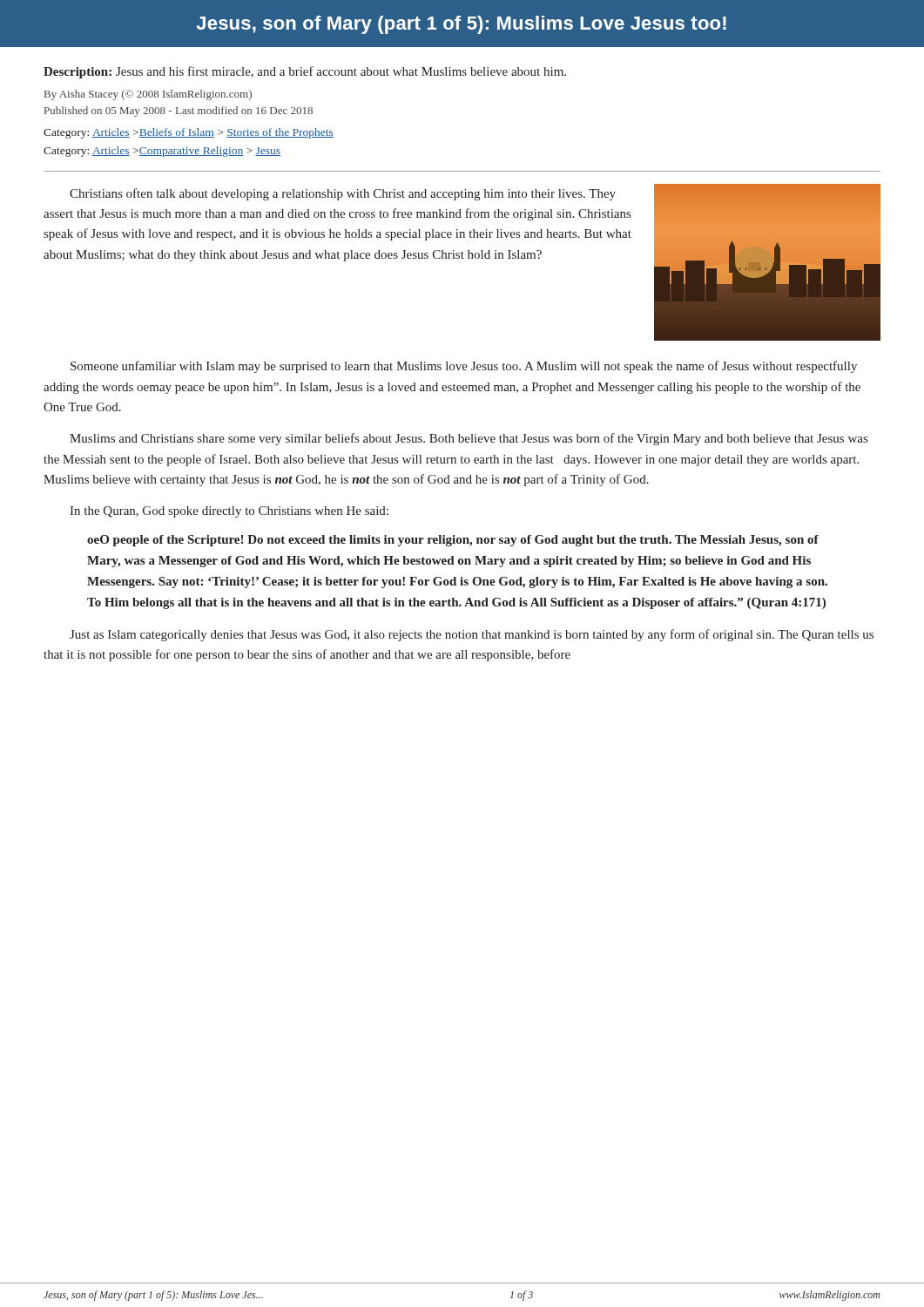Click on the text block with the text "By Aisha Stacey (© 2008 IslamReligion.com) Published"
The width and height of the screenshot is (924, 1307).
[178, 102]
